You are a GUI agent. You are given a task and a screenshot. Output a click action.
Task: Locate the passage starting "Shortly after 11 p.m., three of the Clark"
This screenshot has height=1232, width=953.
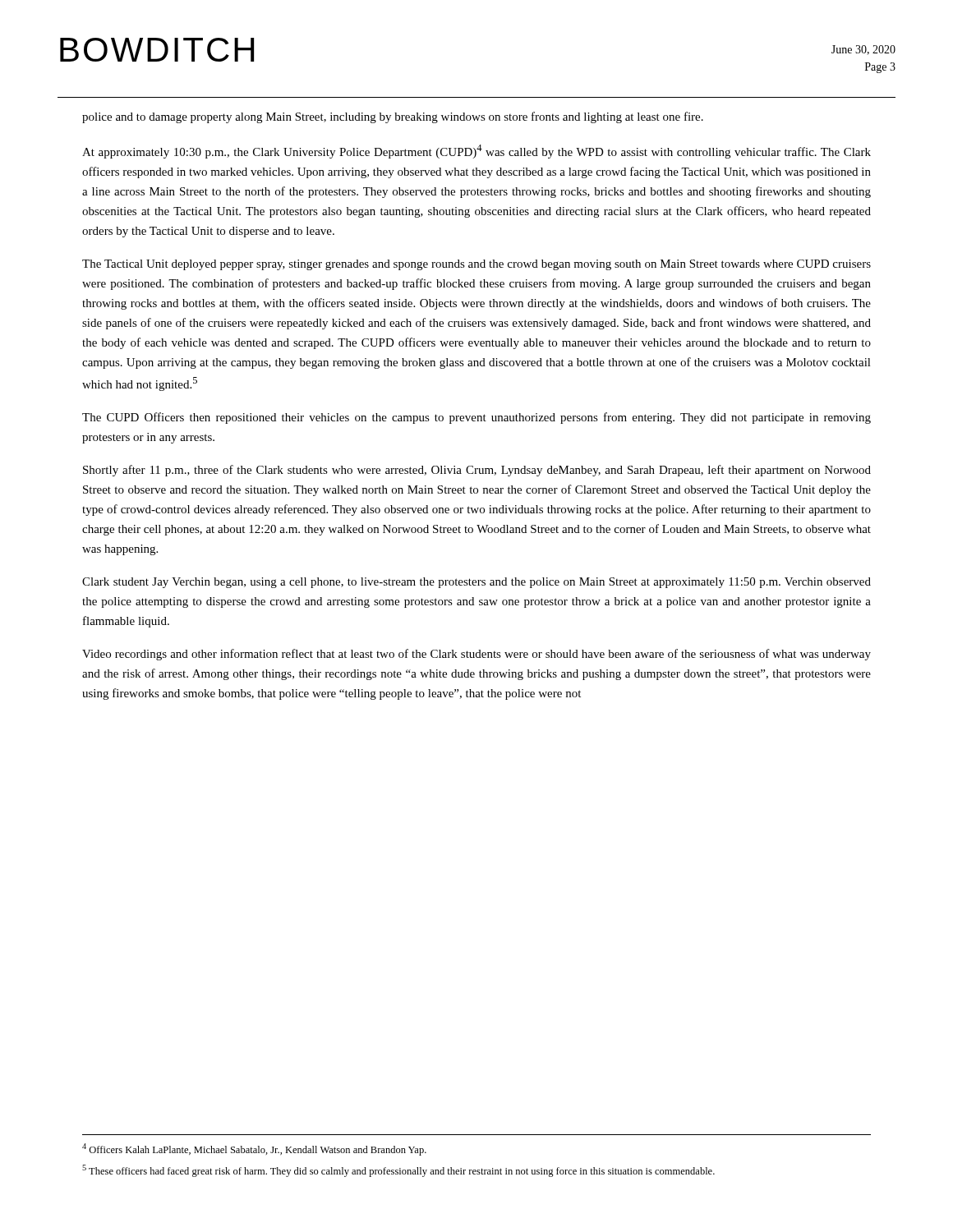476,509
